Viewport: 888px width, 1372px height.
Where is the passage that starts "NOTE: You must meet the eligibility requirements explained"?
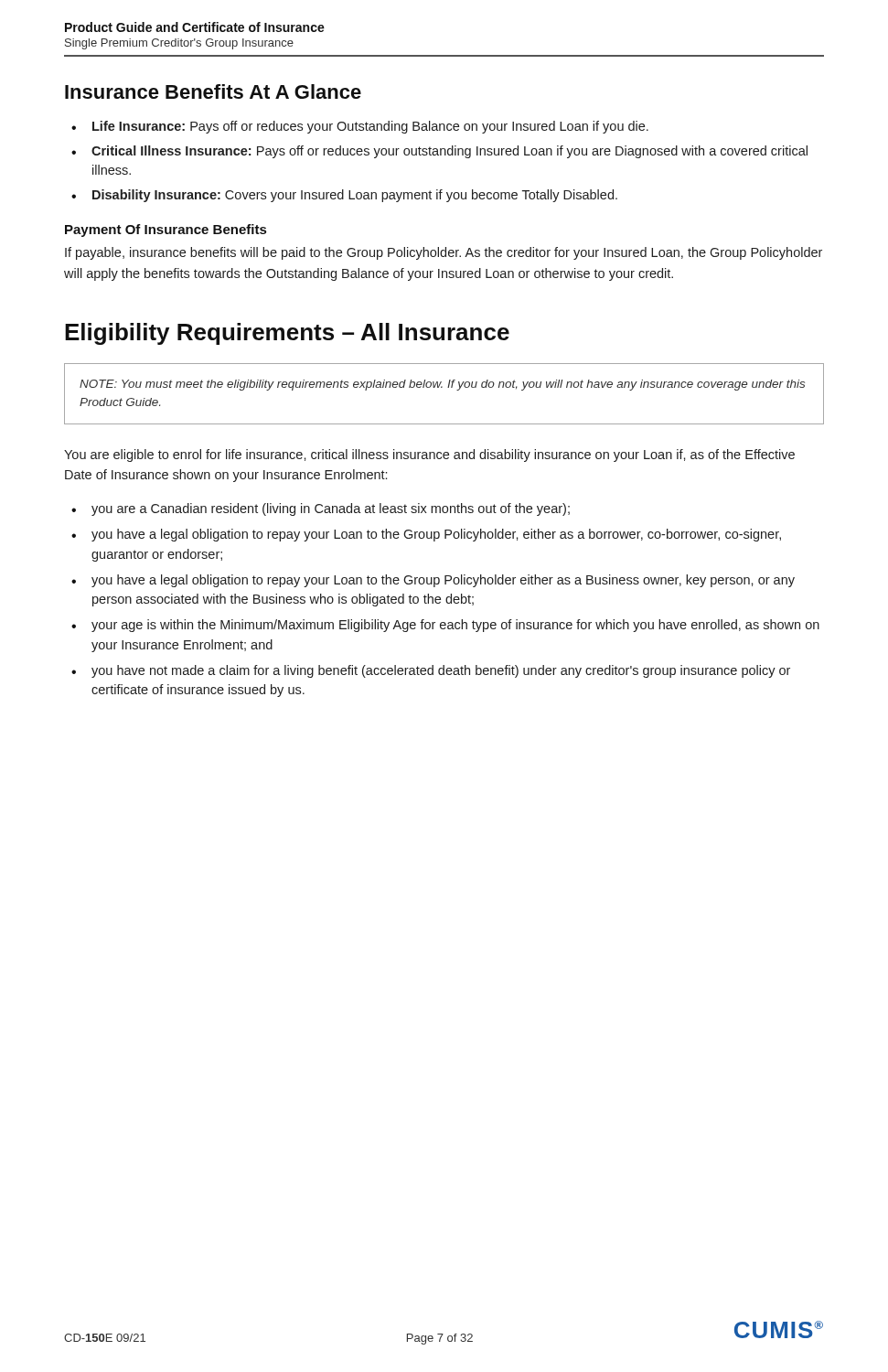[x=444, y=394]
